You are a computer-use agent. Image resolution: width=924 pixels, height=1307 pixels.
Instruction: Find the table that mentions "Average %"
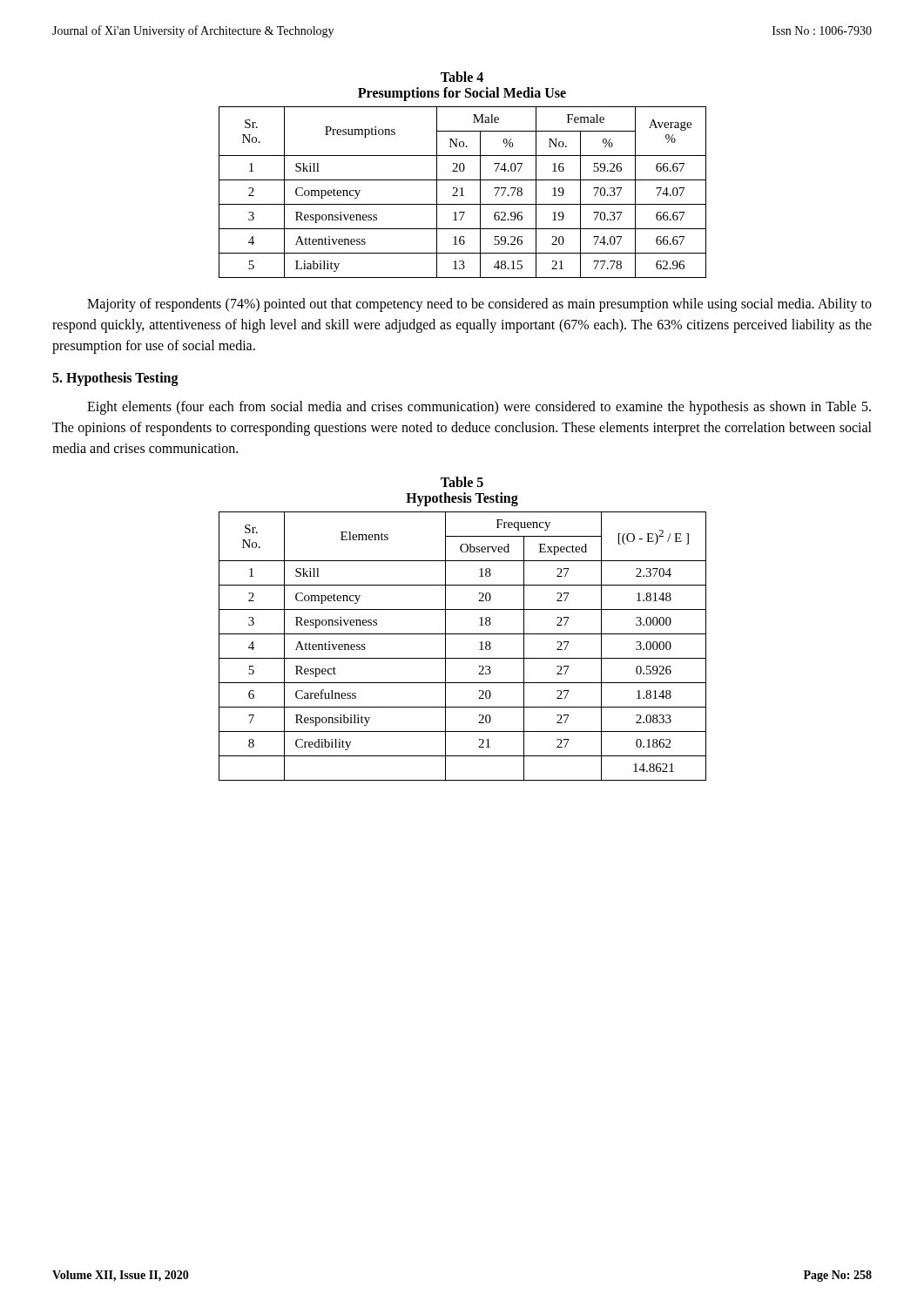pos(462,192)
